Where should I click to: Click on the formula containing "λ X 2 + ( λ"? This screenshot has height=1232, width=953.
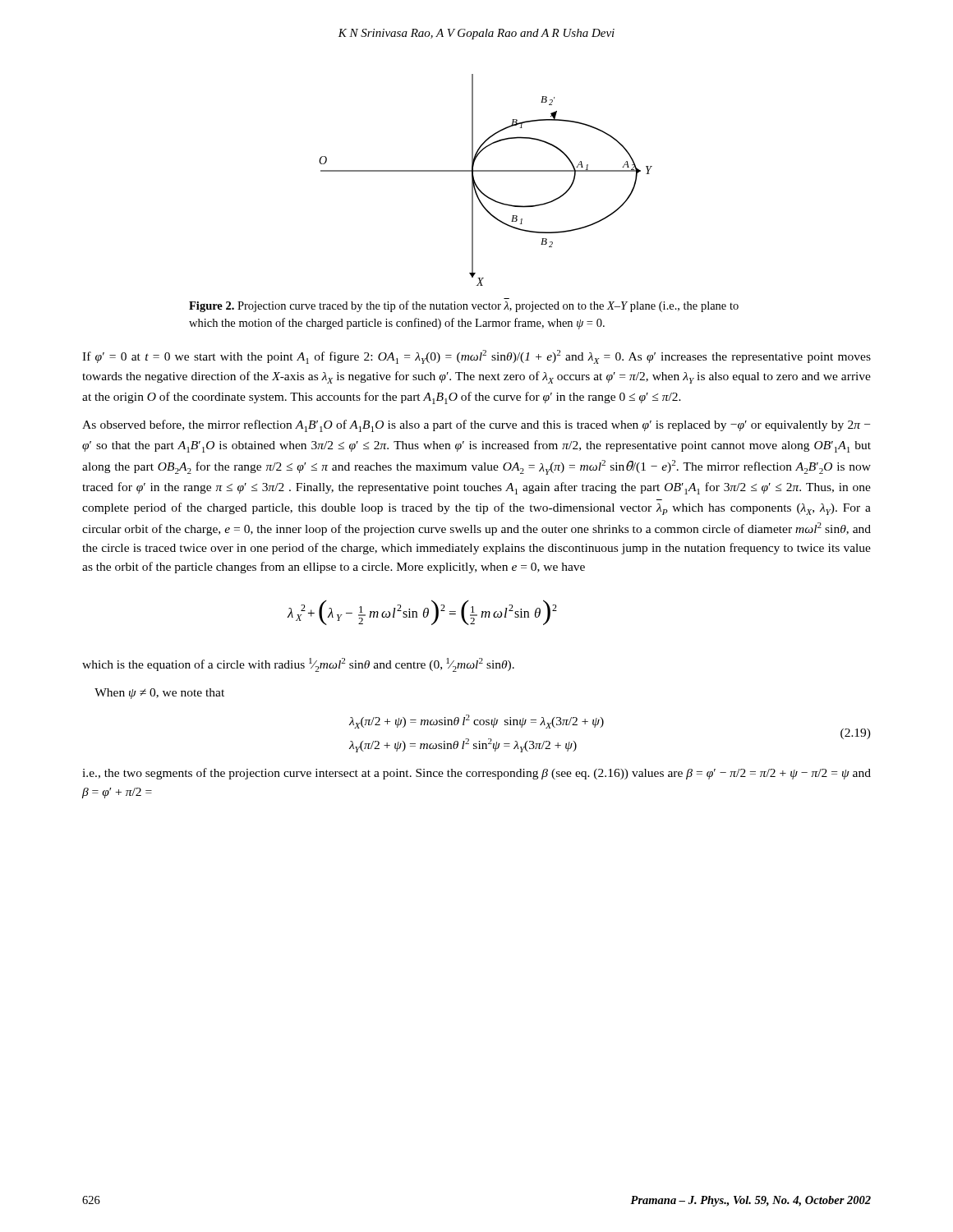point(476,612)
